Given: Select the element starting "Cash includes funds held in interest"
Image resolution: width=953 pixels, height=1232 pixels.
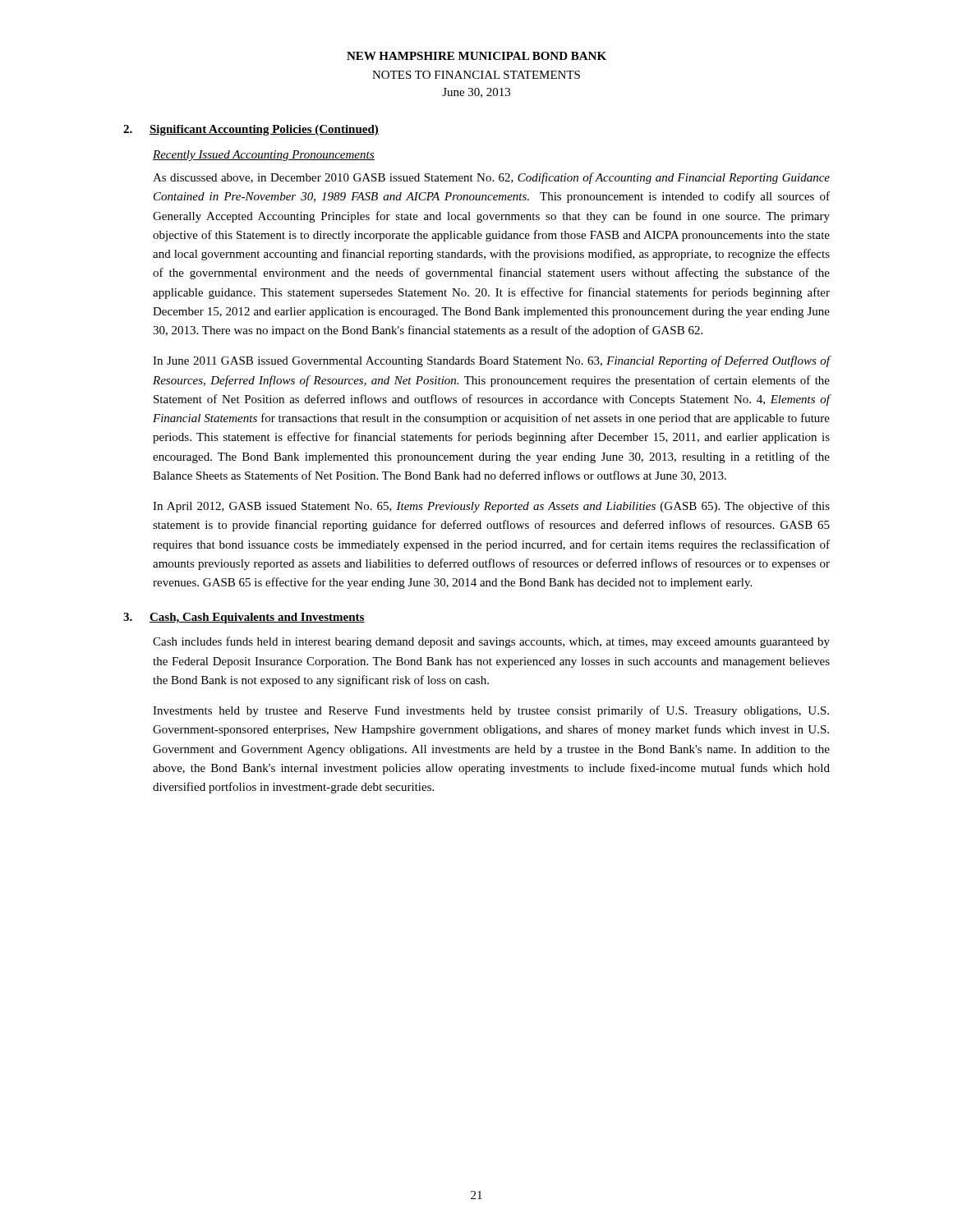Looking at the screenshot, I should [x=491, y=661].
